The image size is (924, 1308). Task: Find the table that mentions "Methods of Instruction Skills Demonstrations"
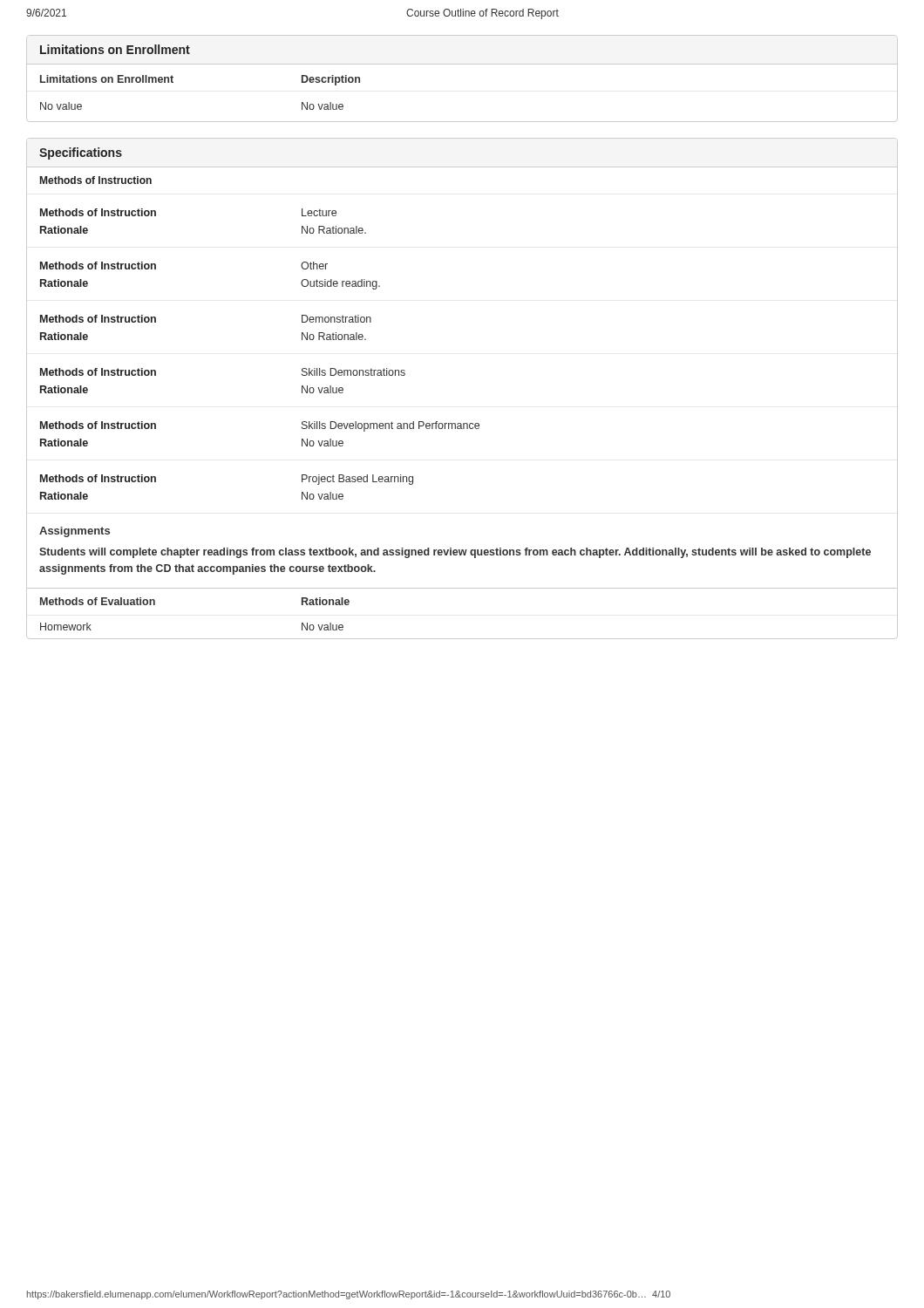[x=462, y=381]
